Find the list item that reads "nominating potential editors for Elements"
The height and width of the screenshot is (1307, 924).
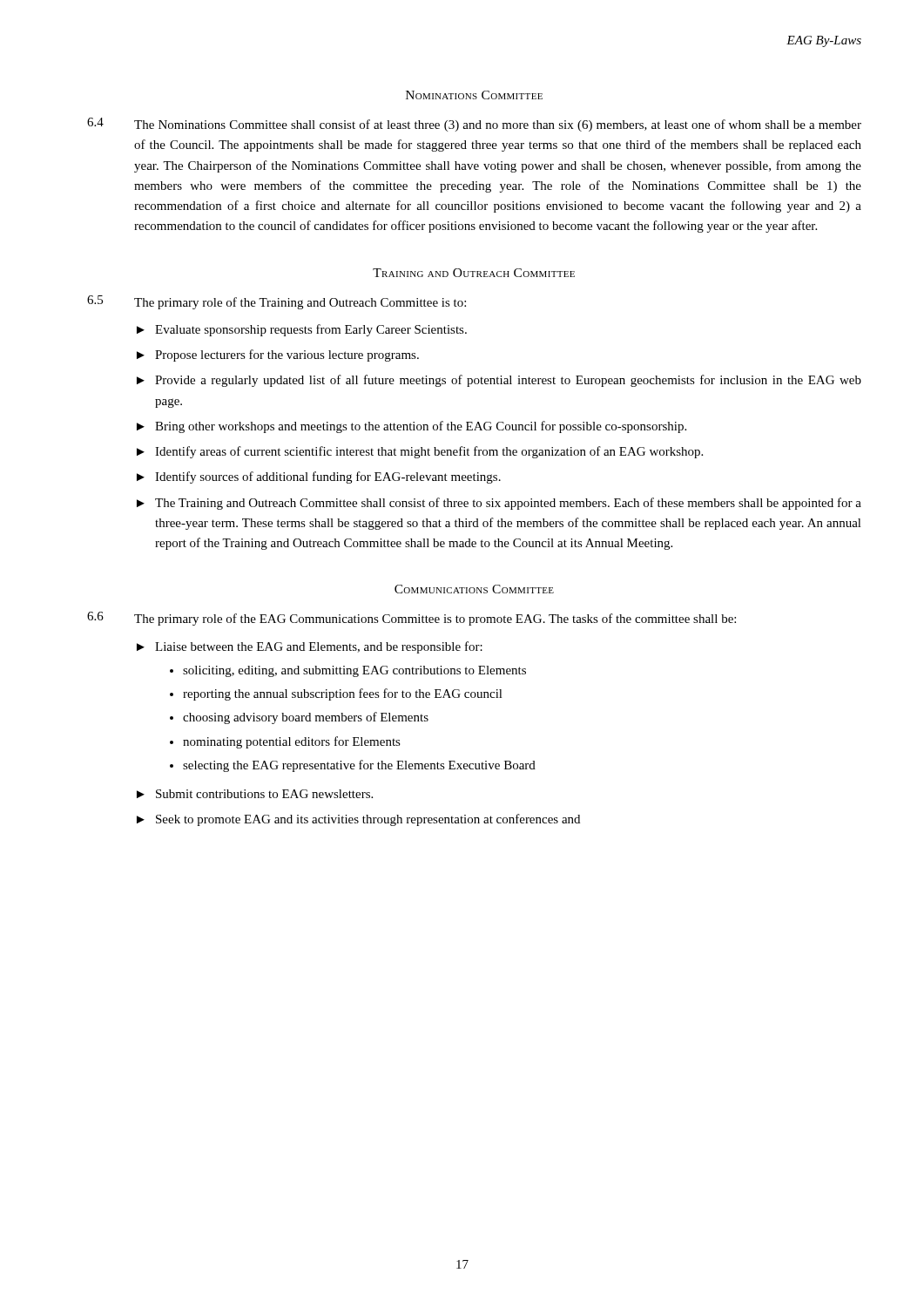292,741
